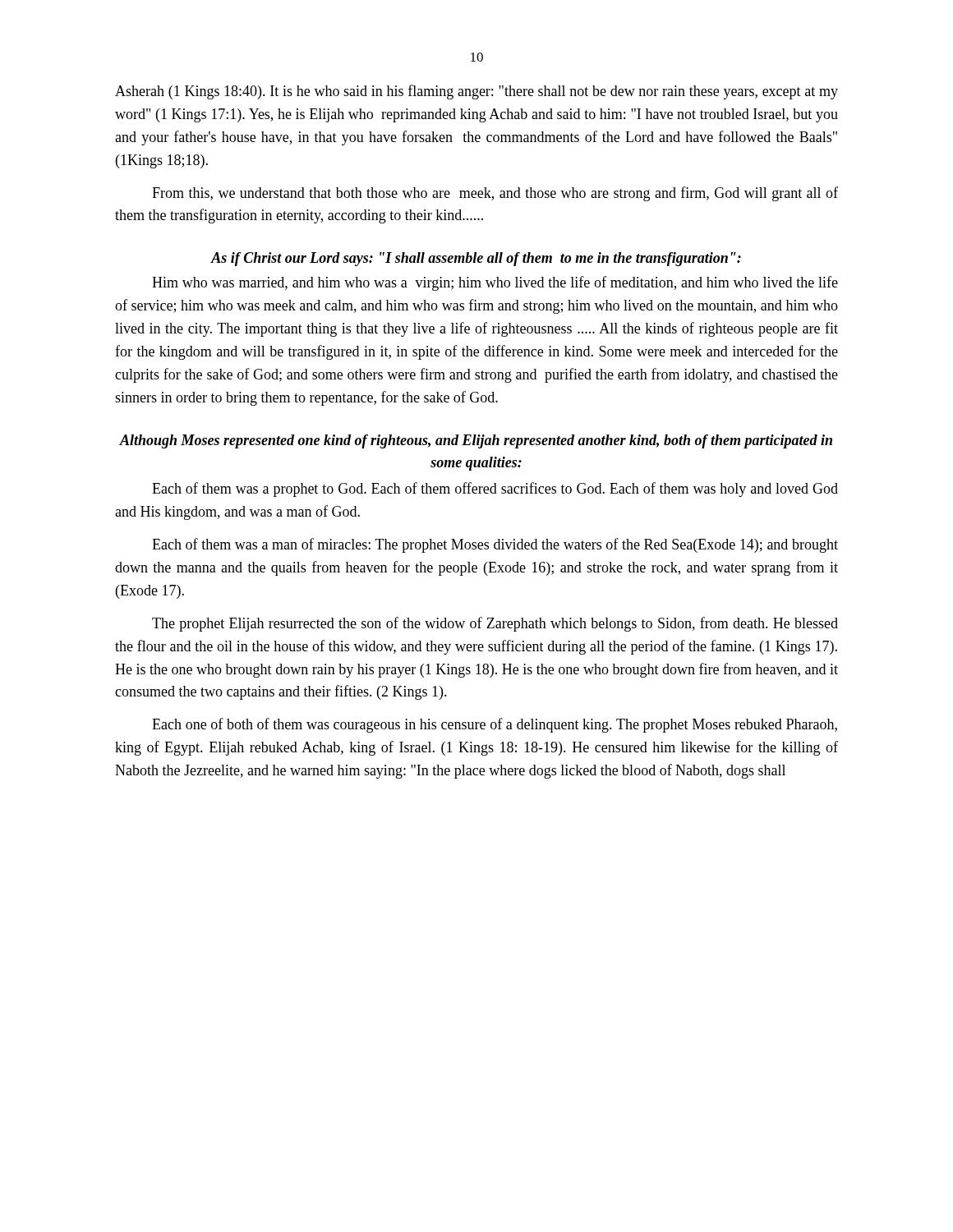
Task: Find the block on this page that starts "From this, we understand"
Action: [476, 205]
